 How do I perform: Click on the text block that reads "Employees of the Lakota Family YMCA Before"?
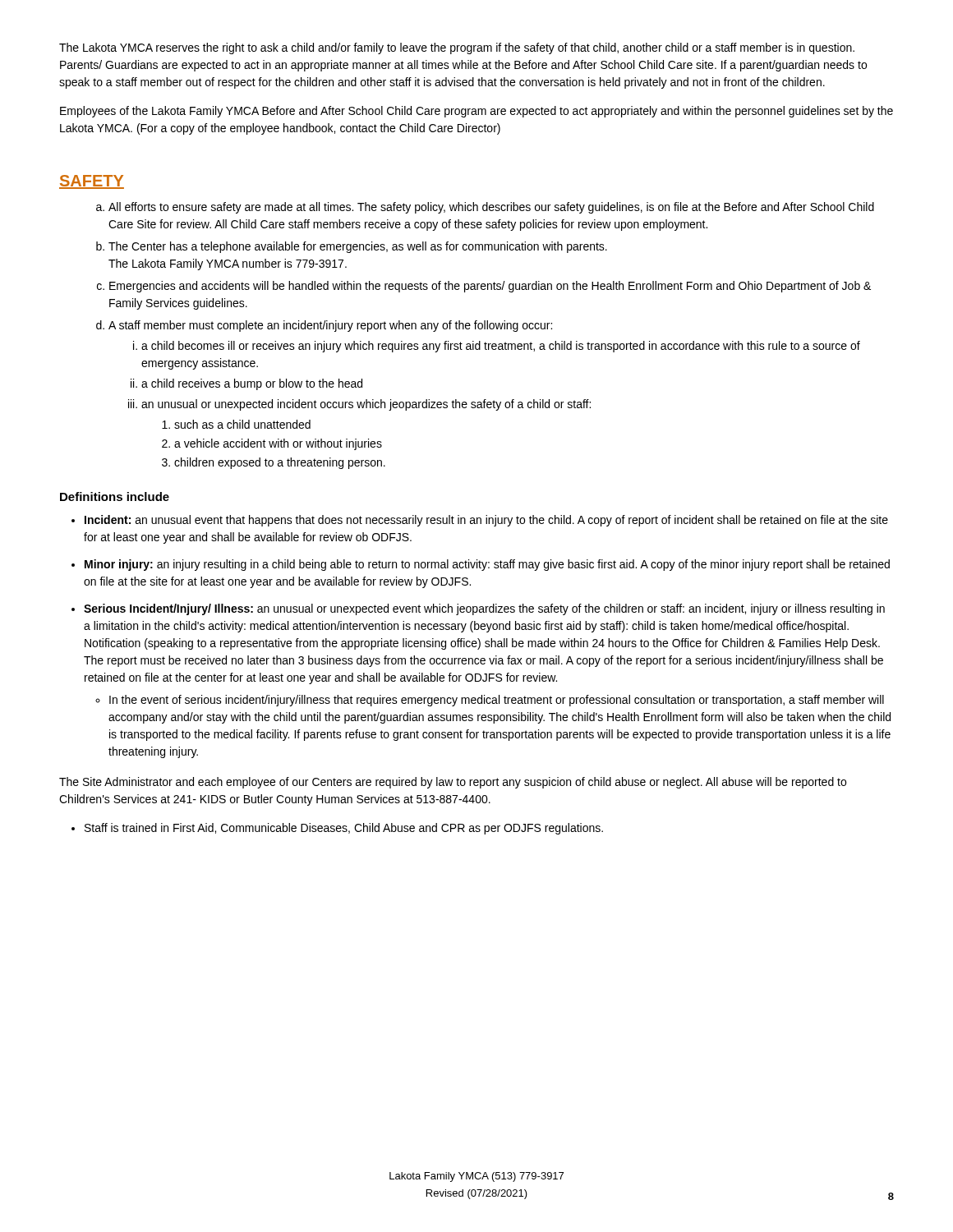pos(476,120)
